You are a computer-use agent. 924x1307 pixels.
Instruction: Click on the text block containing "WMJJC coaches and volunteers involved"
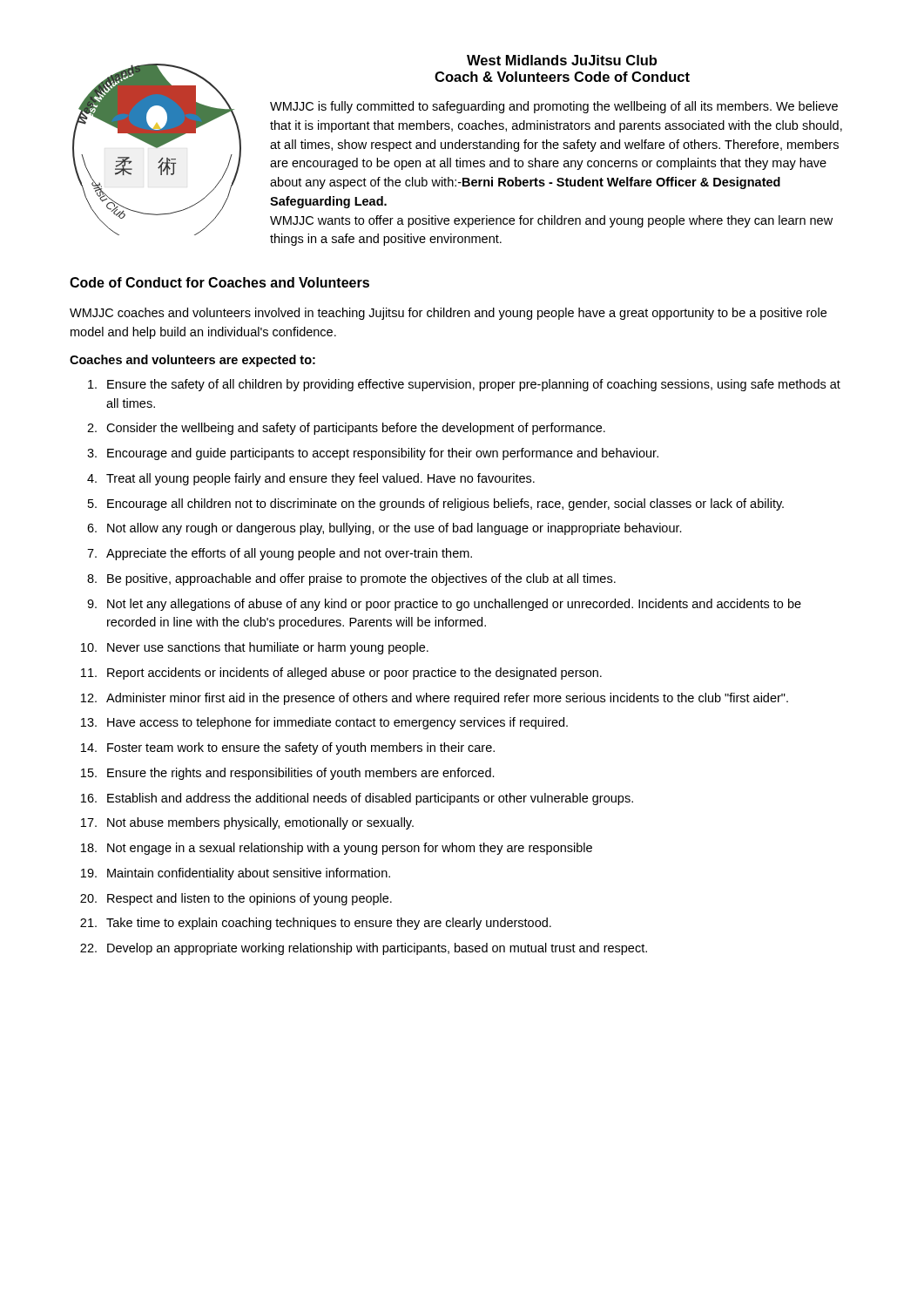pyautogui.click(x=448, y=323)
